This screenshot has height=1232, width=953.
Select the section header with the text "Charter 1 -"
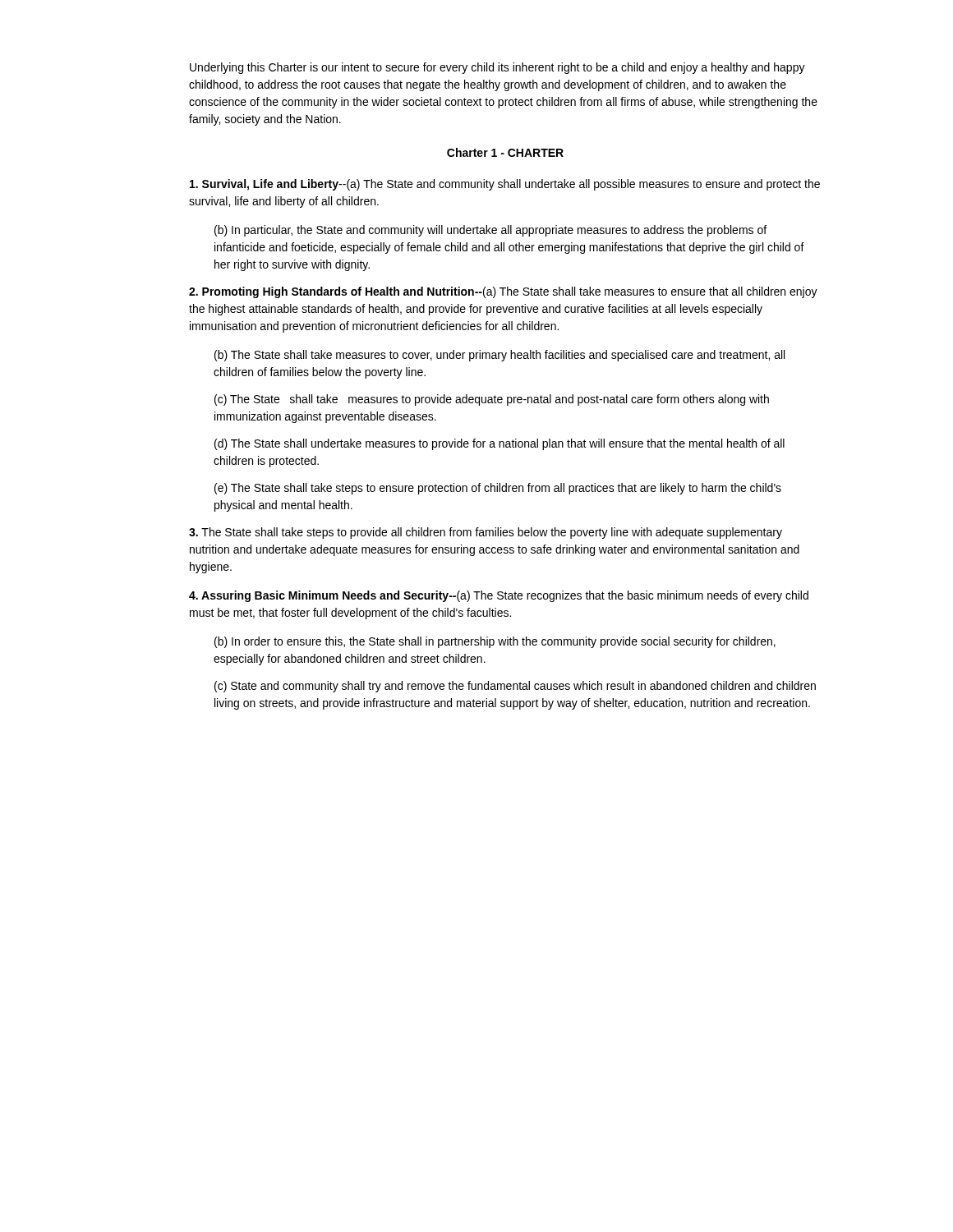[505, 153]
